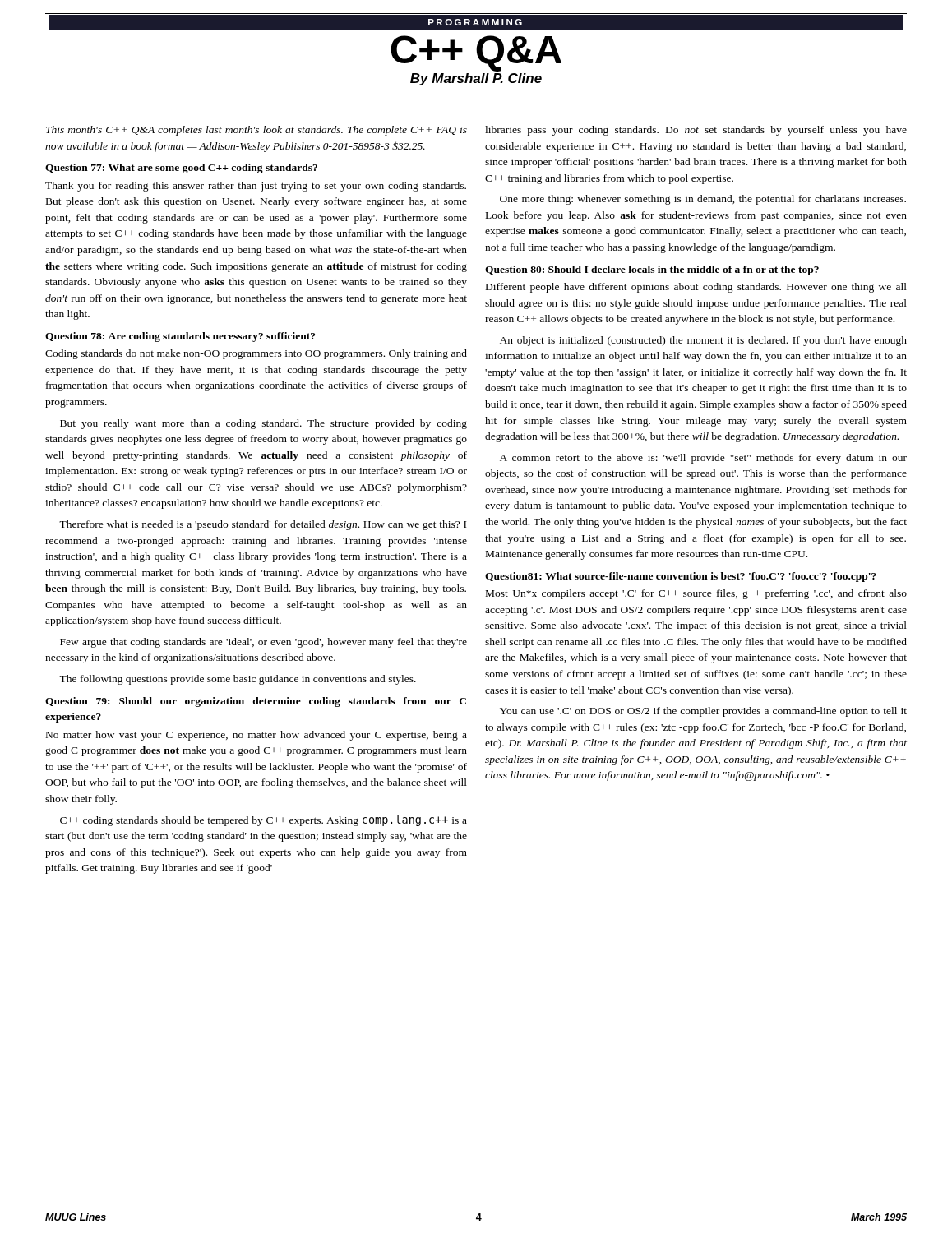Select the title with the text "C++ Q&A"
The image size is (952, 1233).
[476, 50]
